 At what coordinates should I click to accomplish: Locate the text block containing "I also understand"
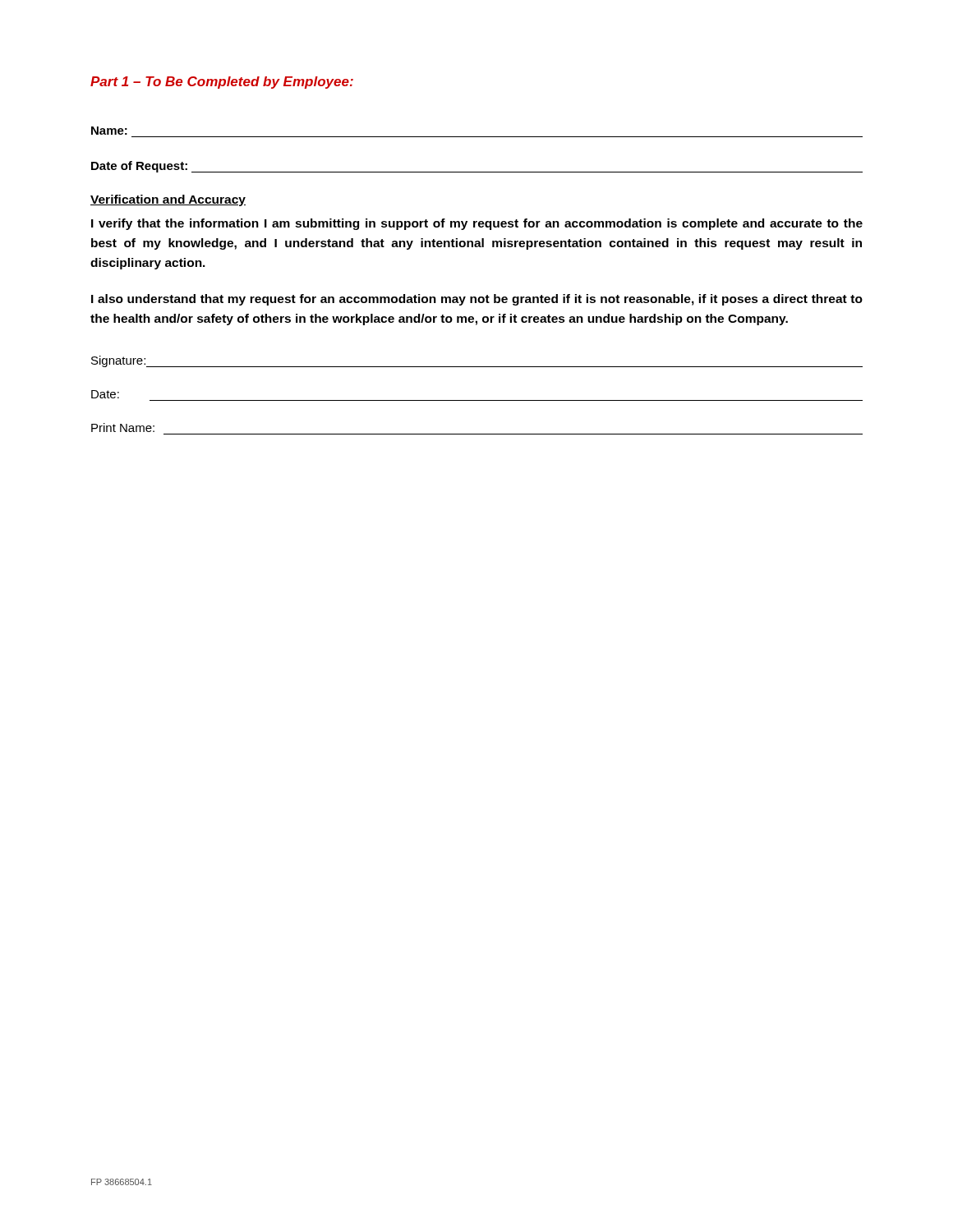pos(476,308)
